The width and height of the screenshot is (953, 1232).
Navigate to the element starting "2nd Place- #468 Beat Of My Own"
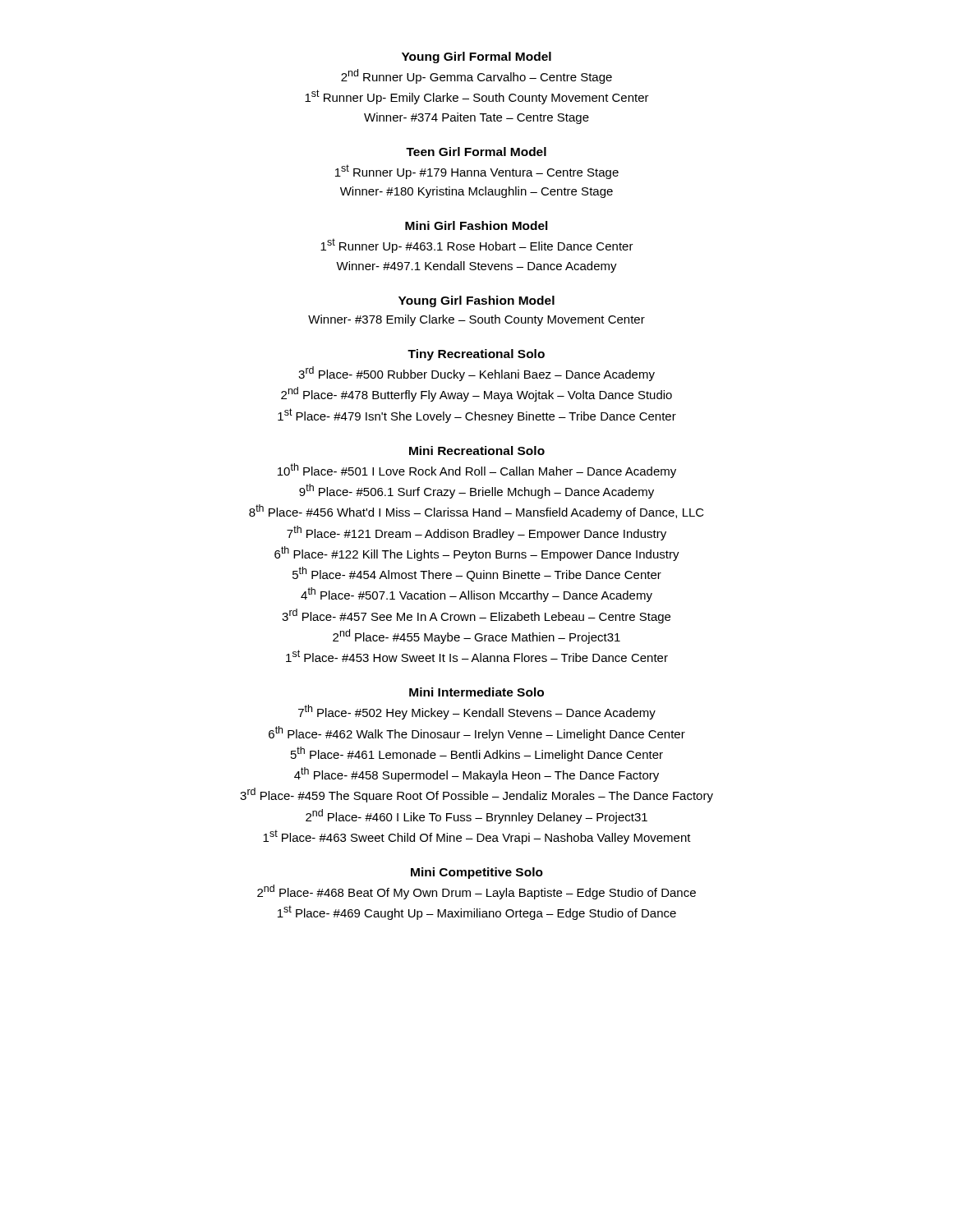tap(476, 902)
